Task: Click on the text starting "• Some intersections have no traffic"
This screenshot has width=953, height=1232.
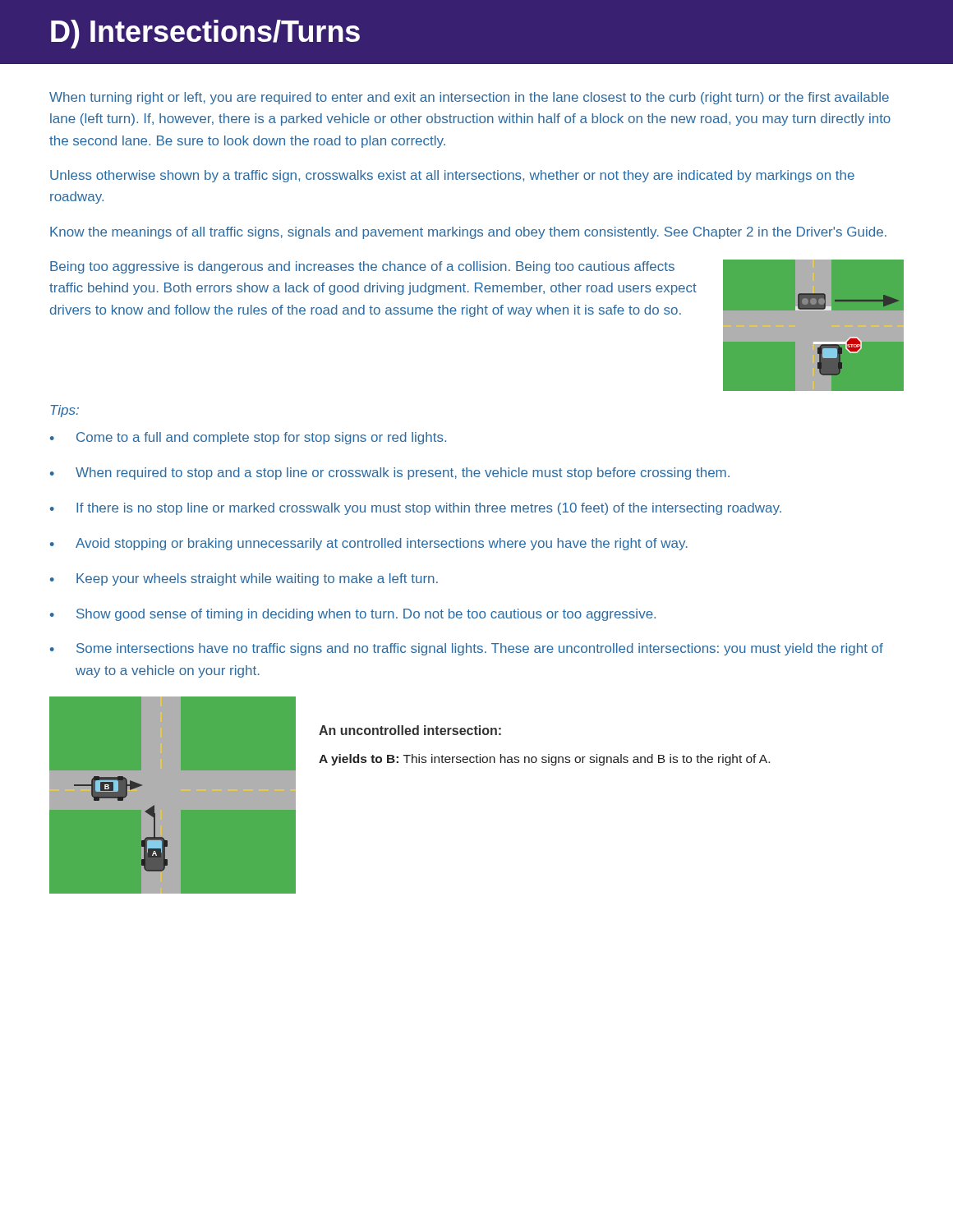Action: [x=476, y=660]
